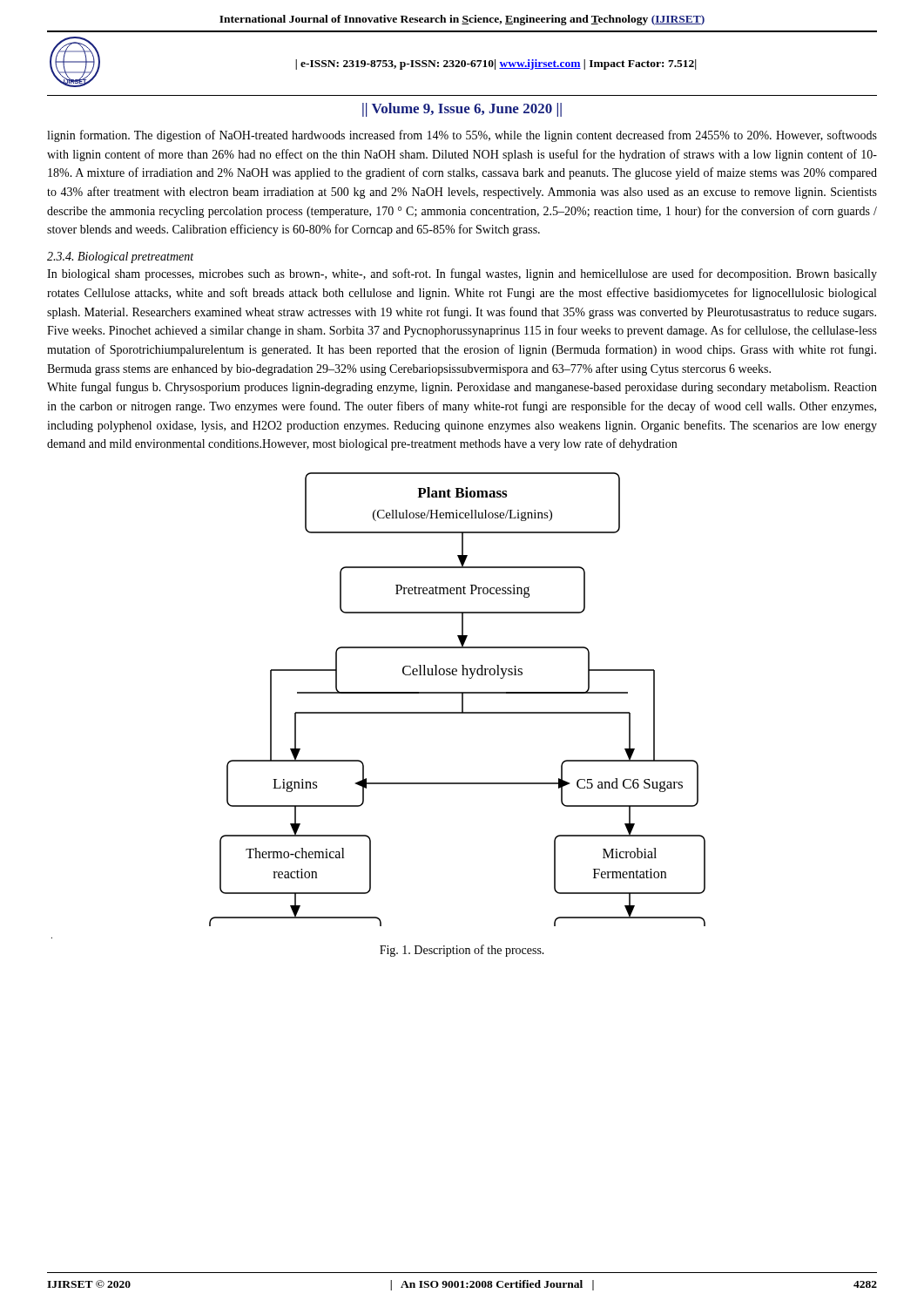Click on the block starting "White fungal fungus"
The image size is (924, 1307).
pyautogui.click(x=462, y=416)
